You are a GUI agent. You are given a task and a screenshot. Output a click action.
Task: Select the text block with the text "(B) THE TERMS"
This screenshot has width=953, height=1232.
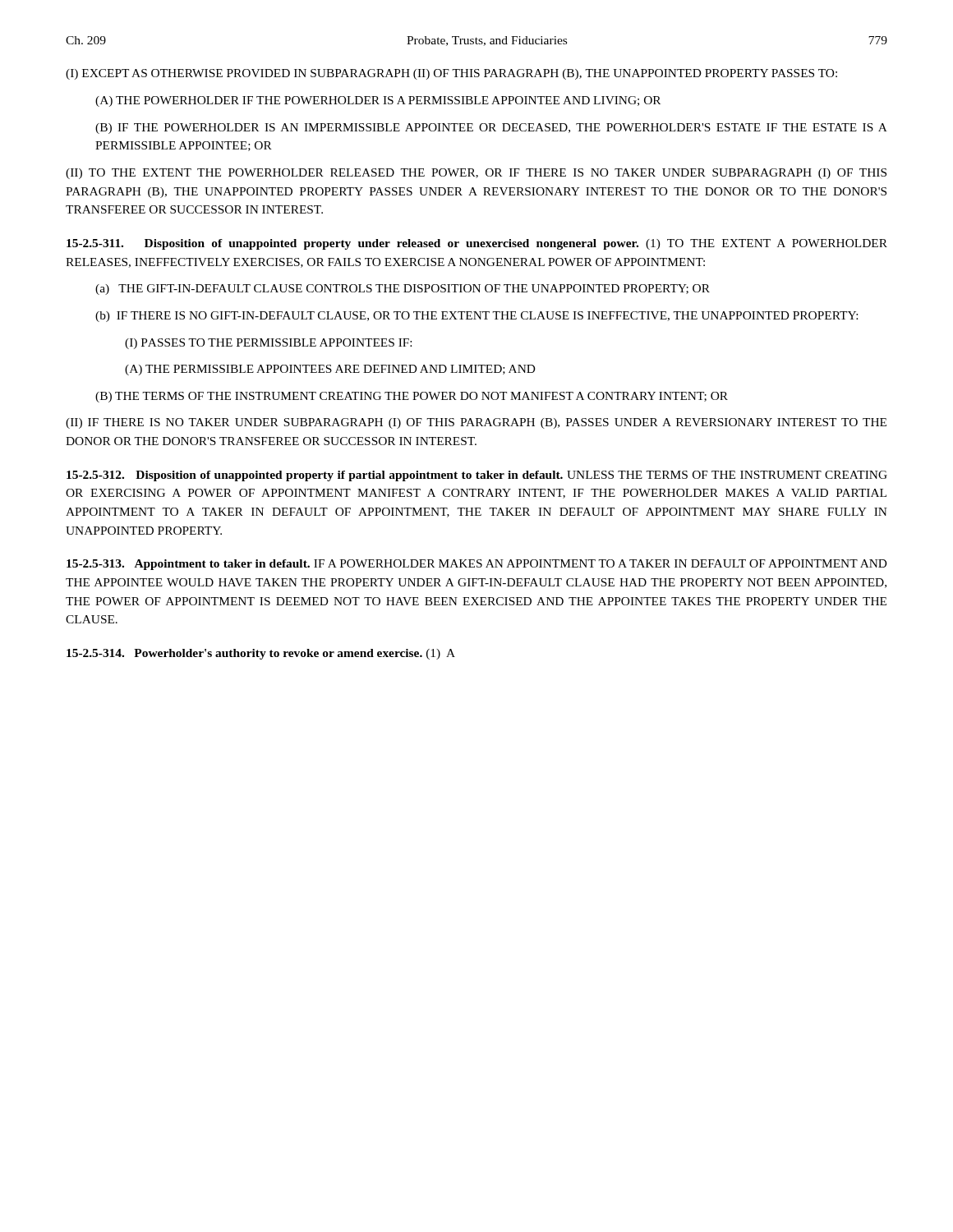491,396
